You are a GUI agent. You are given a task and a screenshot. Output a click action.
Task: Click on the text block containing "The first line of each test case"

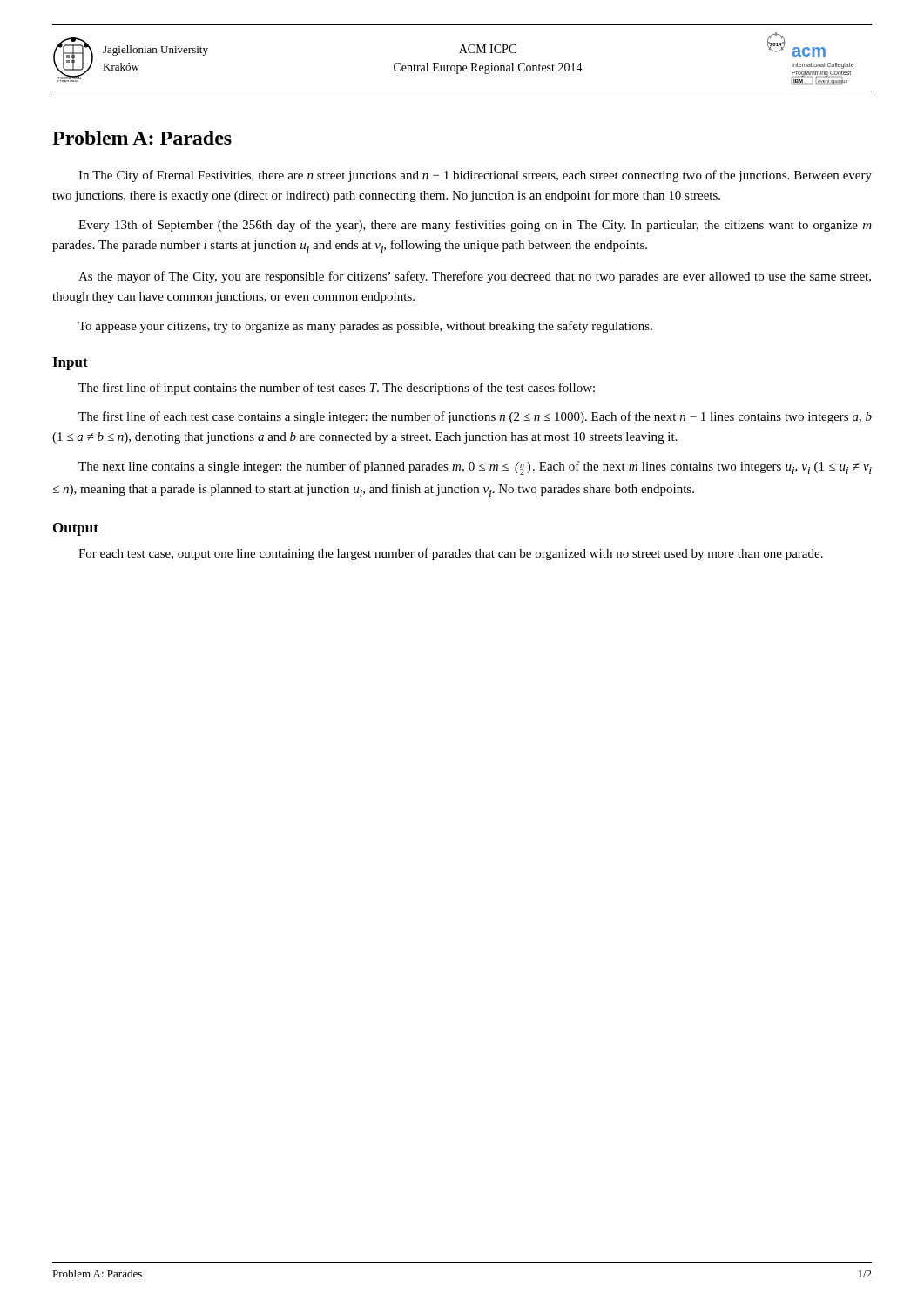(x=462, y=427)
